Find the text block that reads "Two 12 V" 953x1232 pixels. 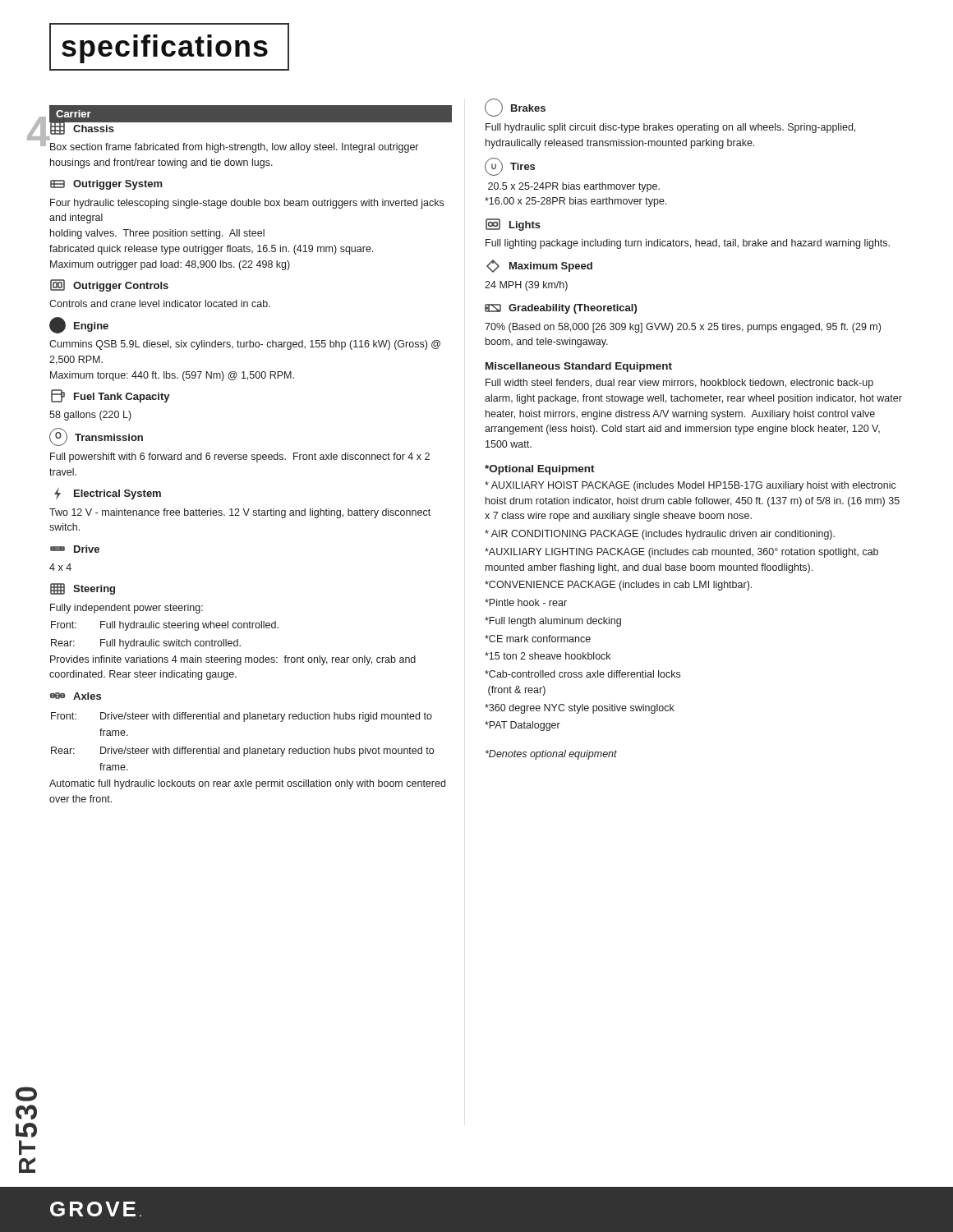240,520
